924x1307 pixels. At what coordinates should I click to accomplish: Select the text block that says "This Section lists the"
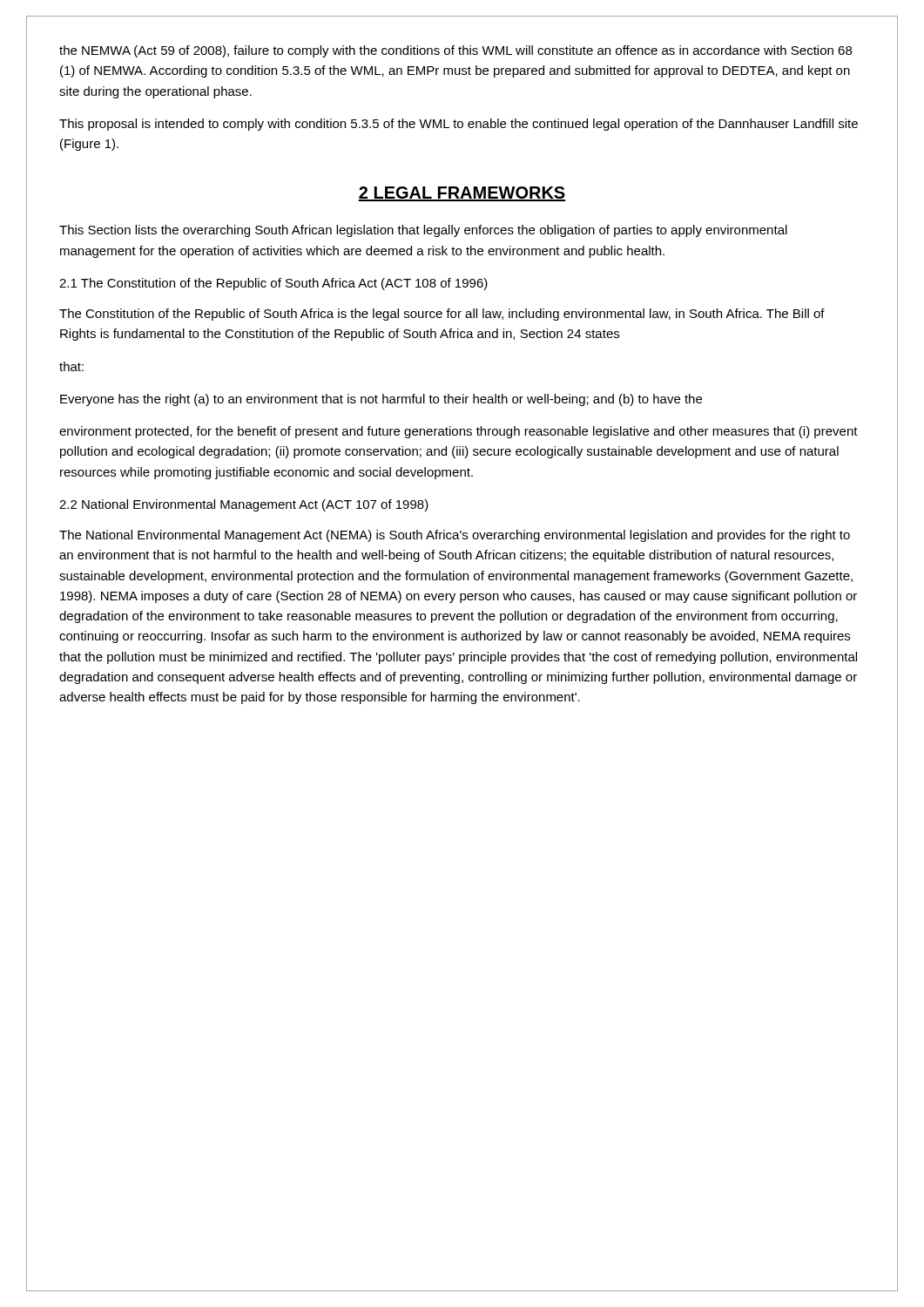(x=423, y=240)
